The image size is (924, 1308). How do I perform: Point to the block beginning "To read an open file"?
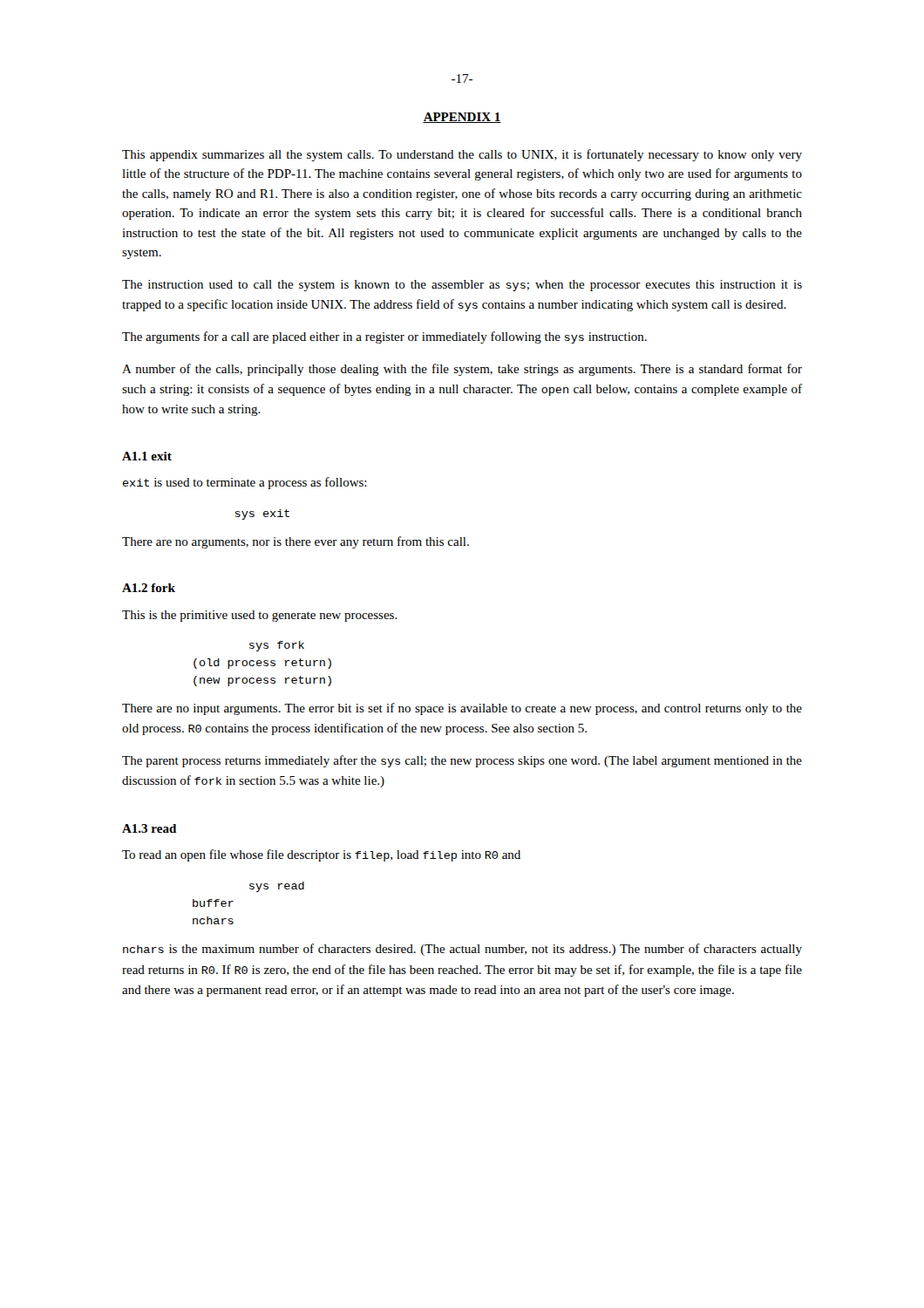tap(321, 855)
